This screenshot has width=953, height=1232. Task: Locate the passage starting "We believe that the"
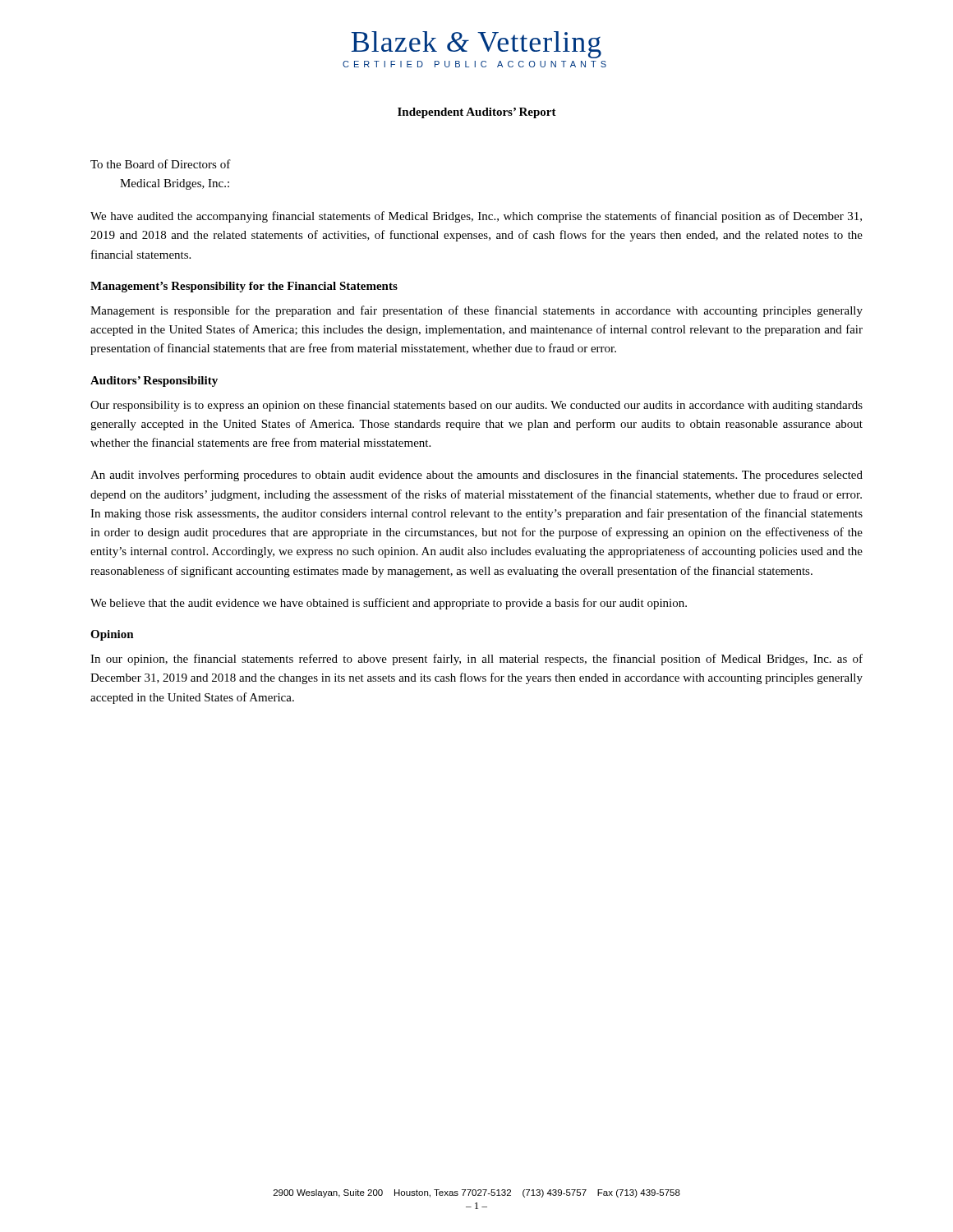tap(389, 603)
